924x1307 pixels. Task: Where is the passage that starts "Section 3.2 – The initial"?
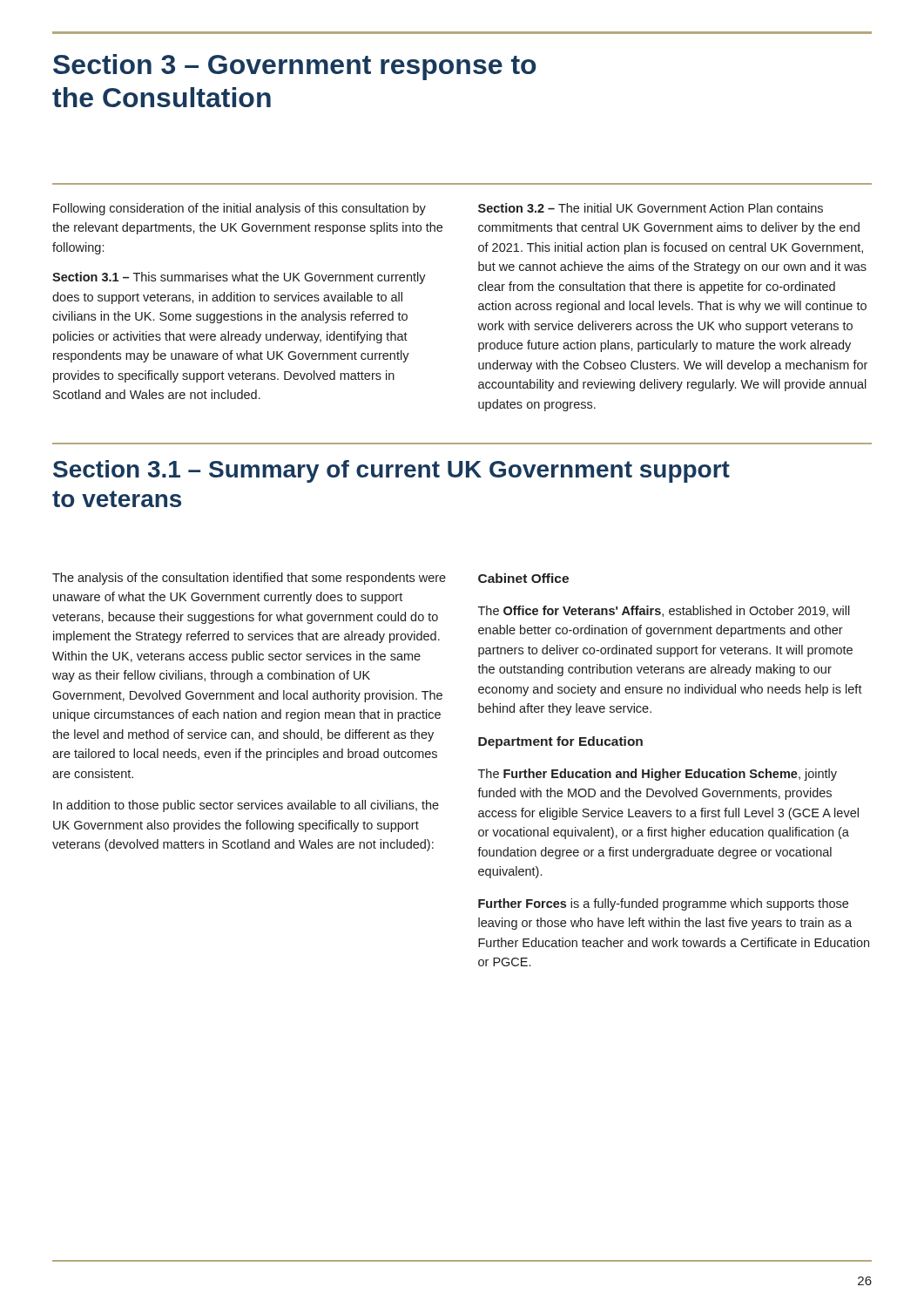tap(675, 306)
